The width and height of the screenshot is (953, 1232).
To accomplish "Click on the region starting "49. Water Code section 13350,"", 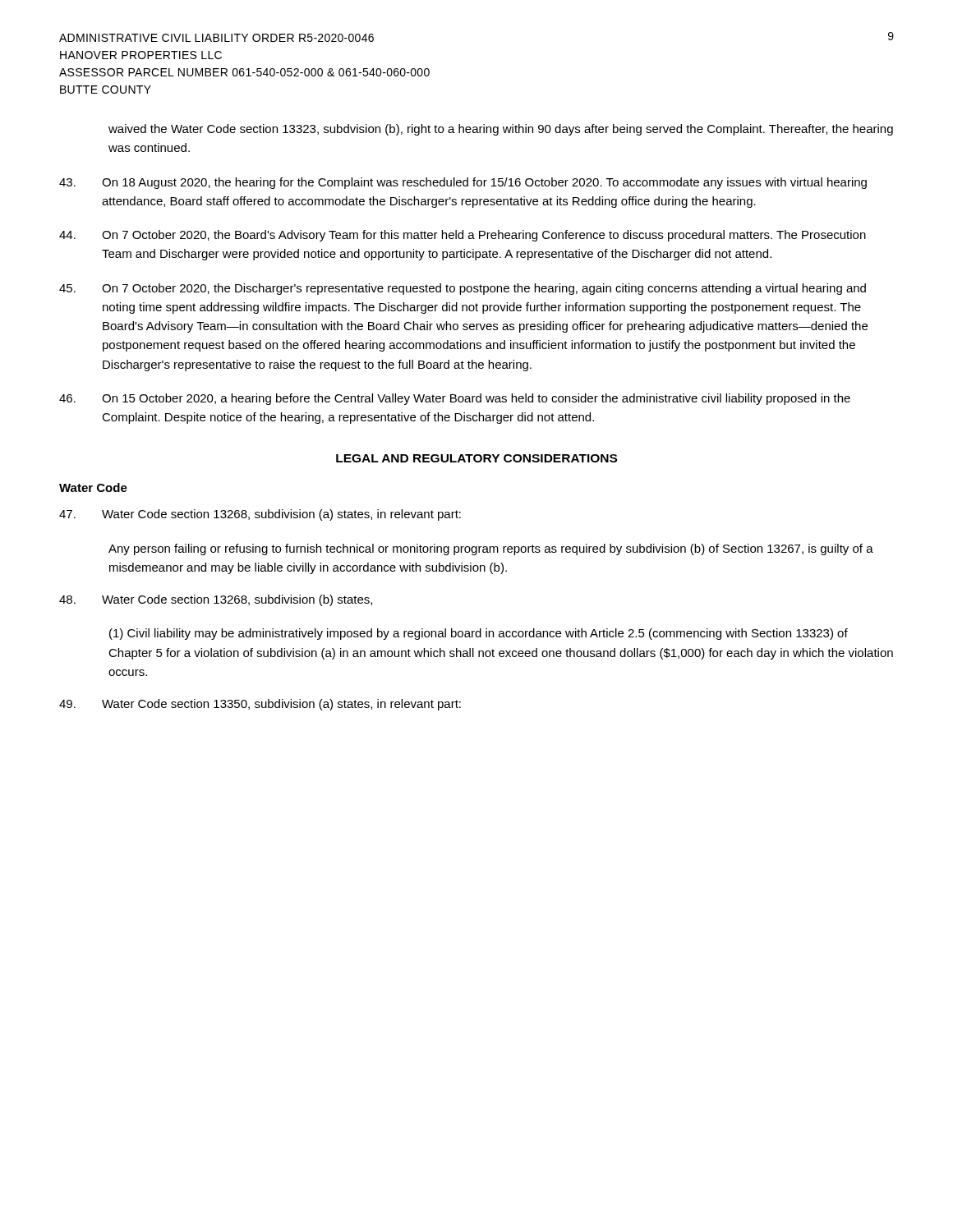I will (x=260, y=705).
